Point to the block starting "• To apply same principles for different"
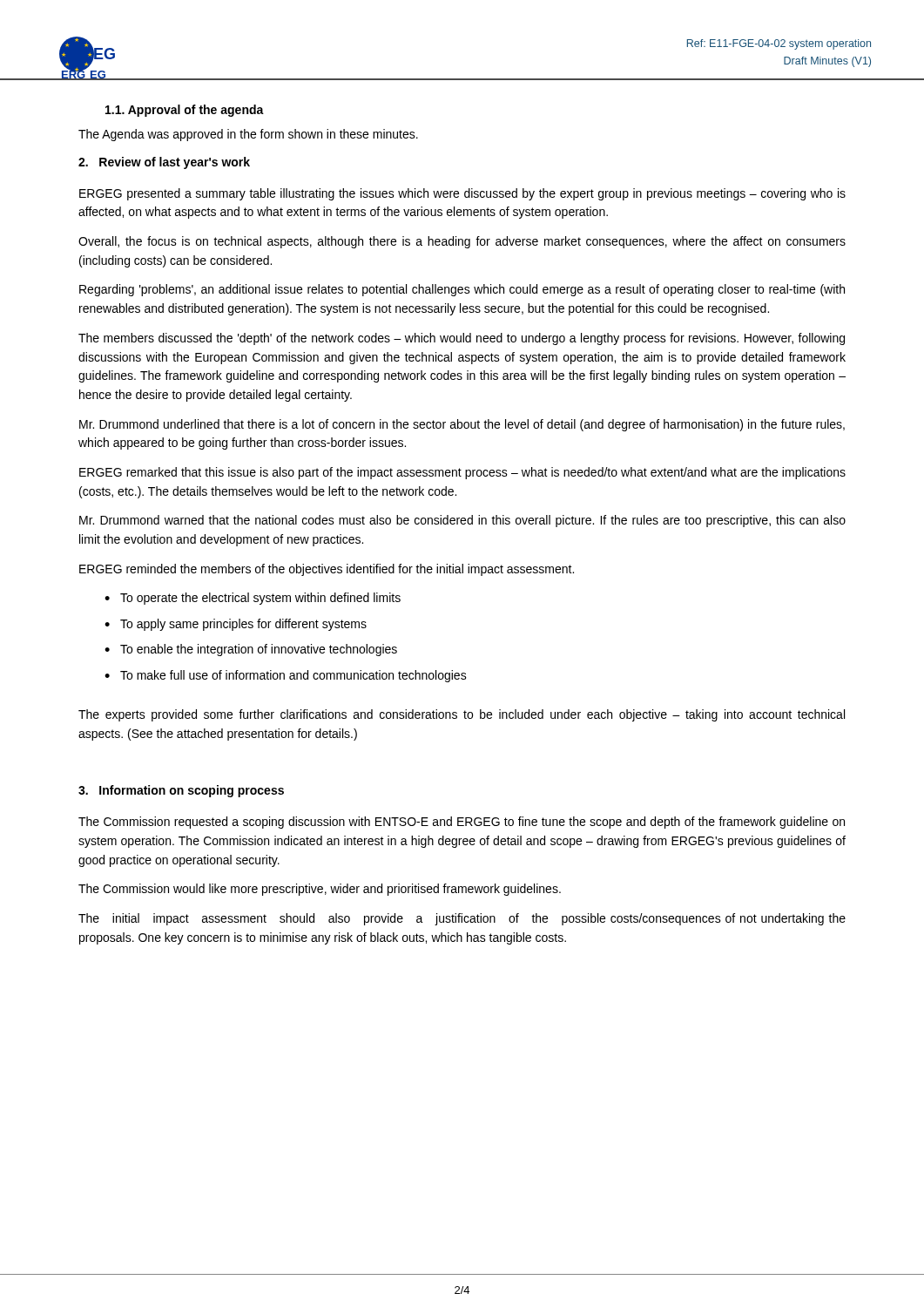This screenshot has width=924, height=1307. tap(236, 625)
